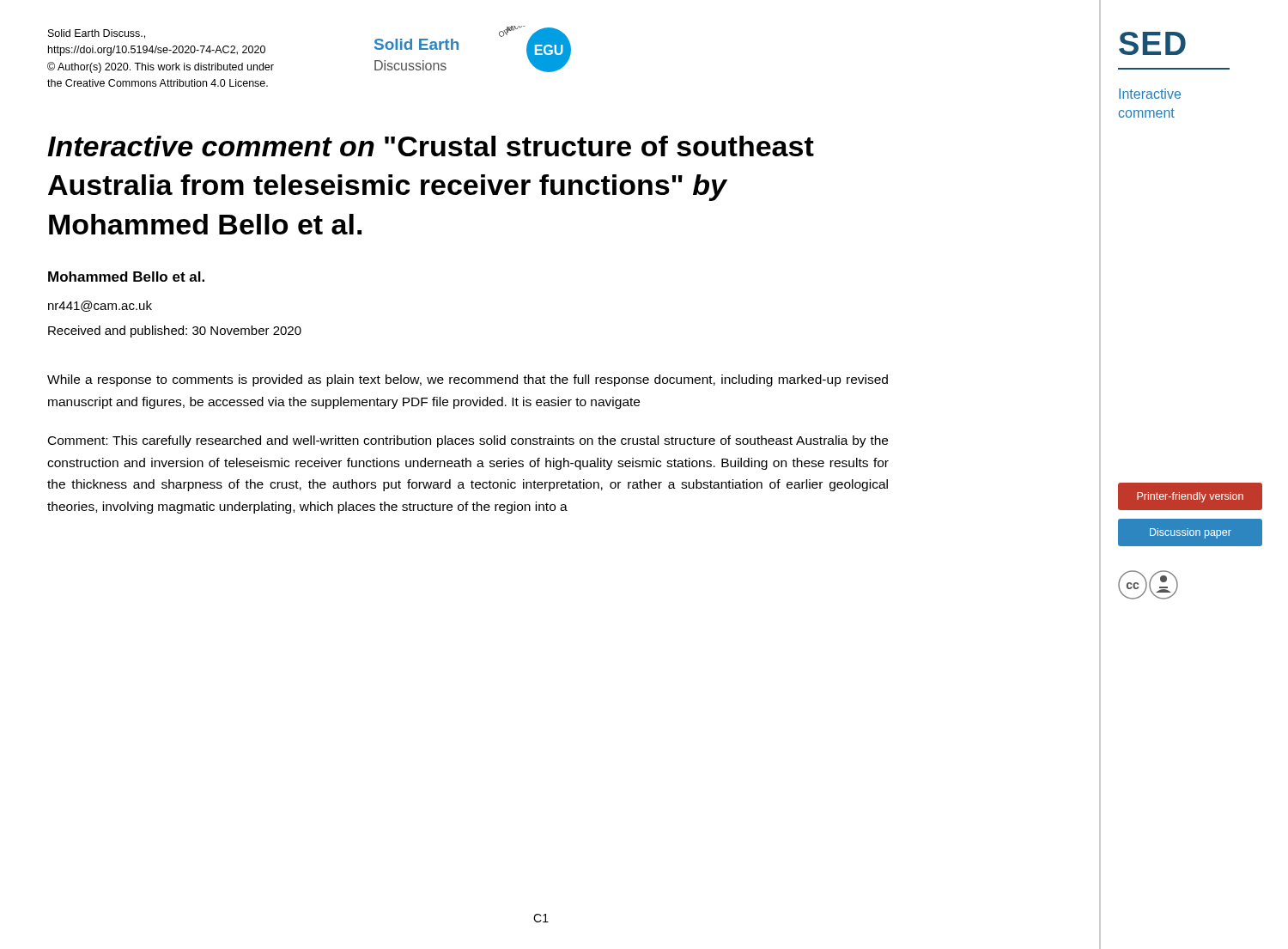1288x949 pixels.
Task: Where is the passage that starts "While a response to comments"?
Action: [x=468, y=390]
